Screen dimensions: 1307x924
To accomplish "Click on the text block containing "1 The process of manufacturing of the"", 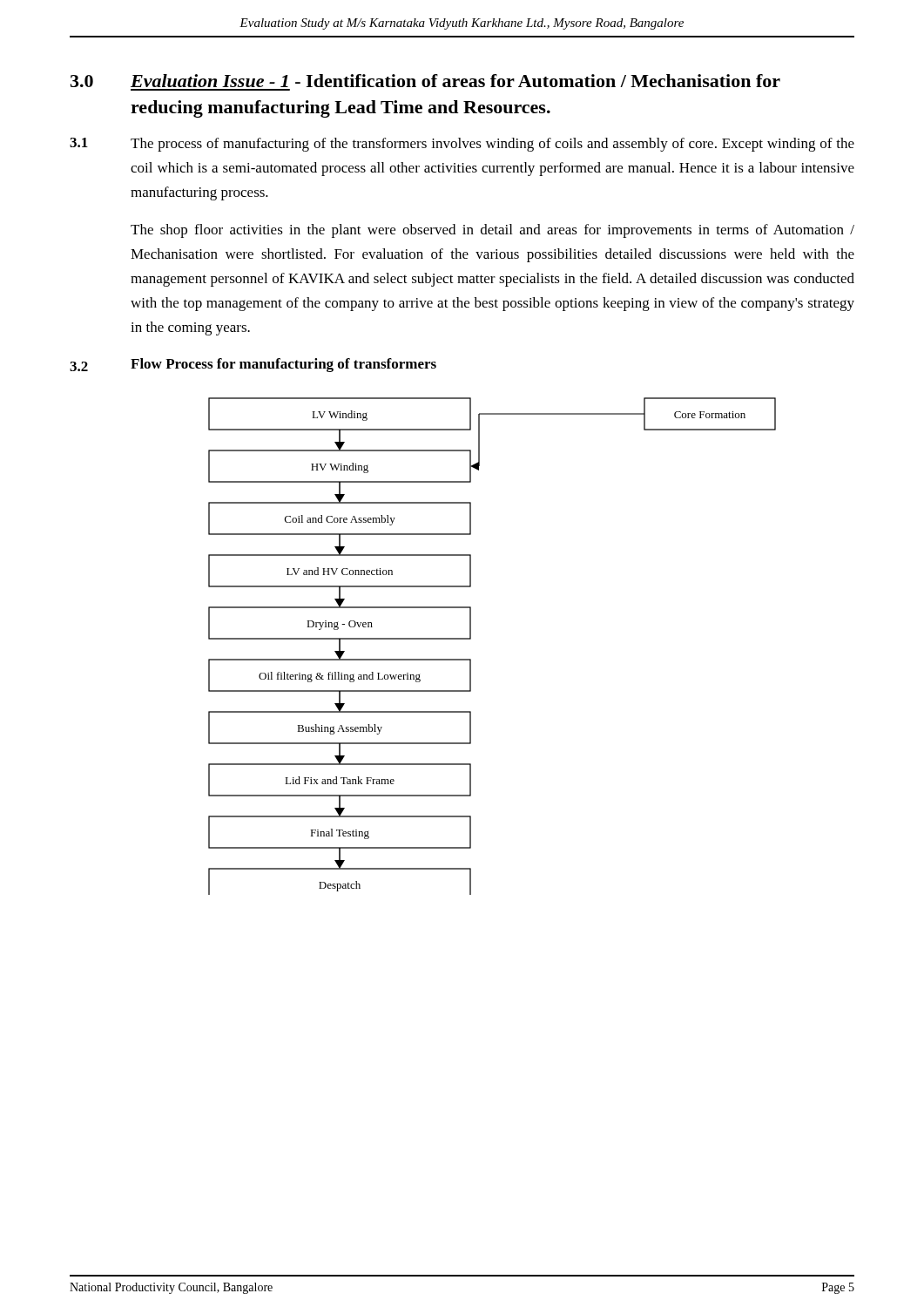I will pyautogui.click(x=462, y=236).
